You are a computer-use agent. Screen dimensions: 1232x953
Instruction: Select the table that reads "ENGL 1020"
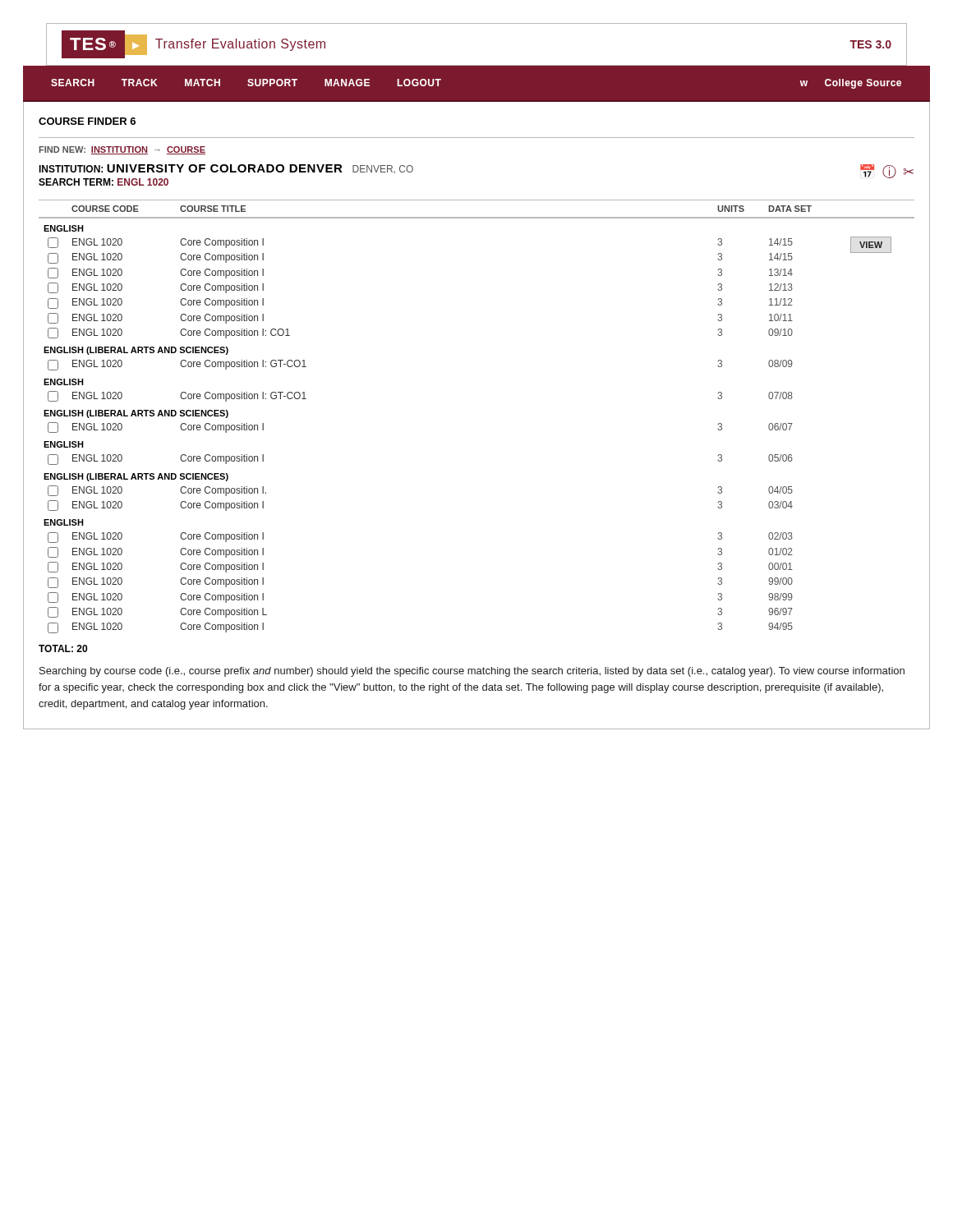(x=476, y=417)
